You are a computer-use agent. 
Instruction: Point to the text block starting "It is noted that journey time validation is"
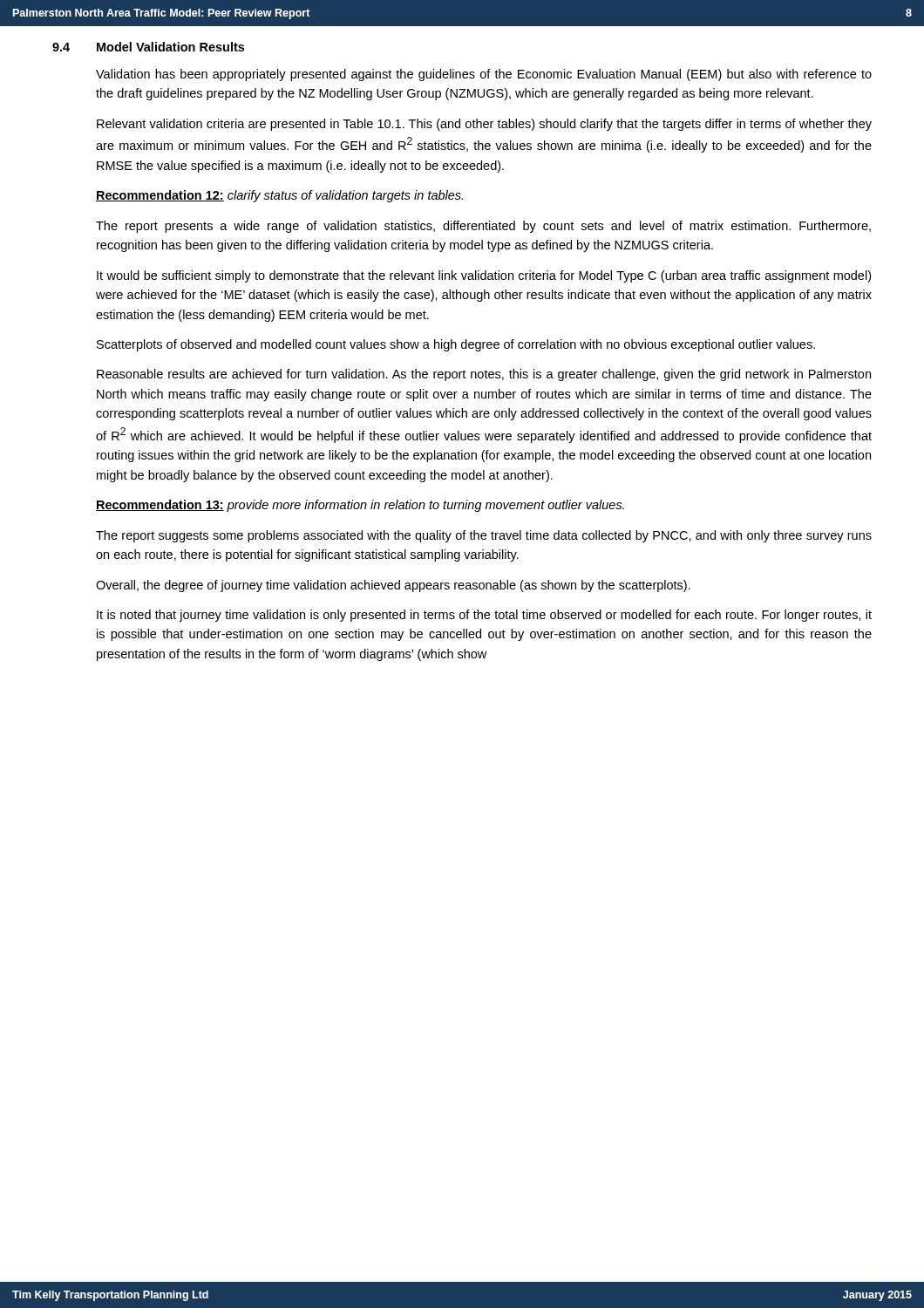[484, 634]
